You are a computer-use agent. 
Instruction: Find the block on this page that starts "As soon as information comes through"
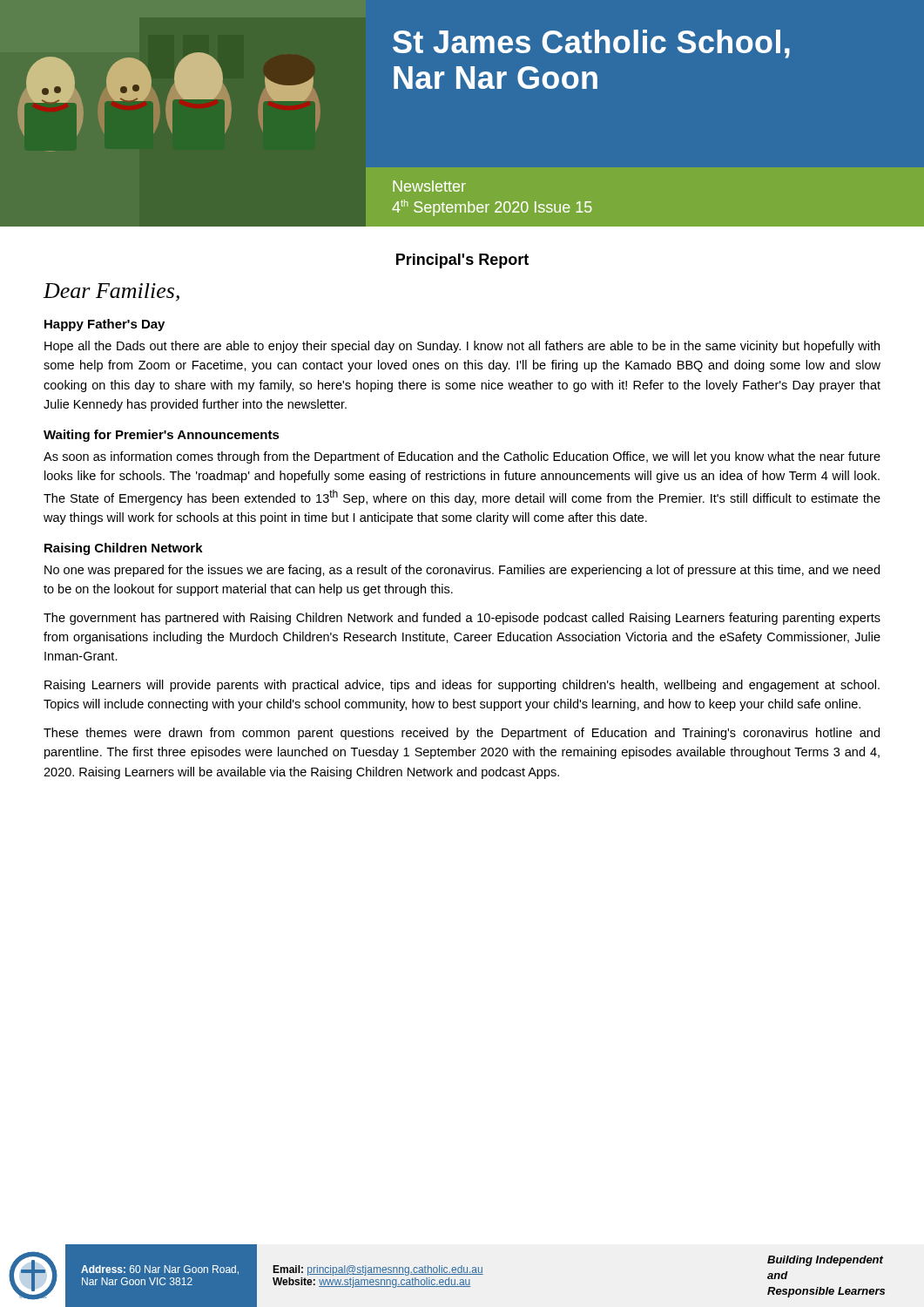pyautogui.click(x=462, y=487)
